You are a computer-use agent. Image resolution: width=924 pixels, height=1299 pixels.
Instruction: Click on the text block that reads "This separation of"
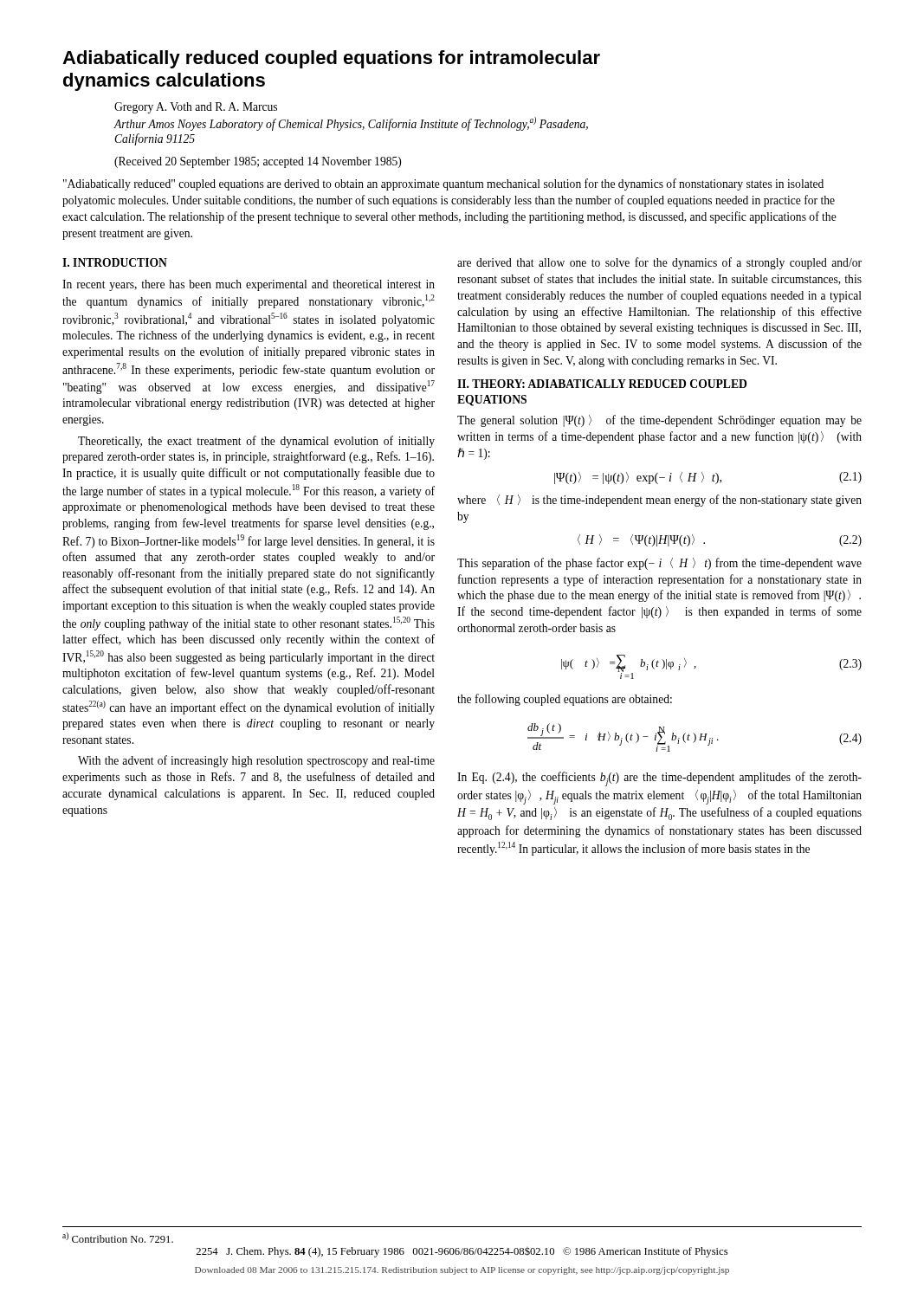[659, 596]
